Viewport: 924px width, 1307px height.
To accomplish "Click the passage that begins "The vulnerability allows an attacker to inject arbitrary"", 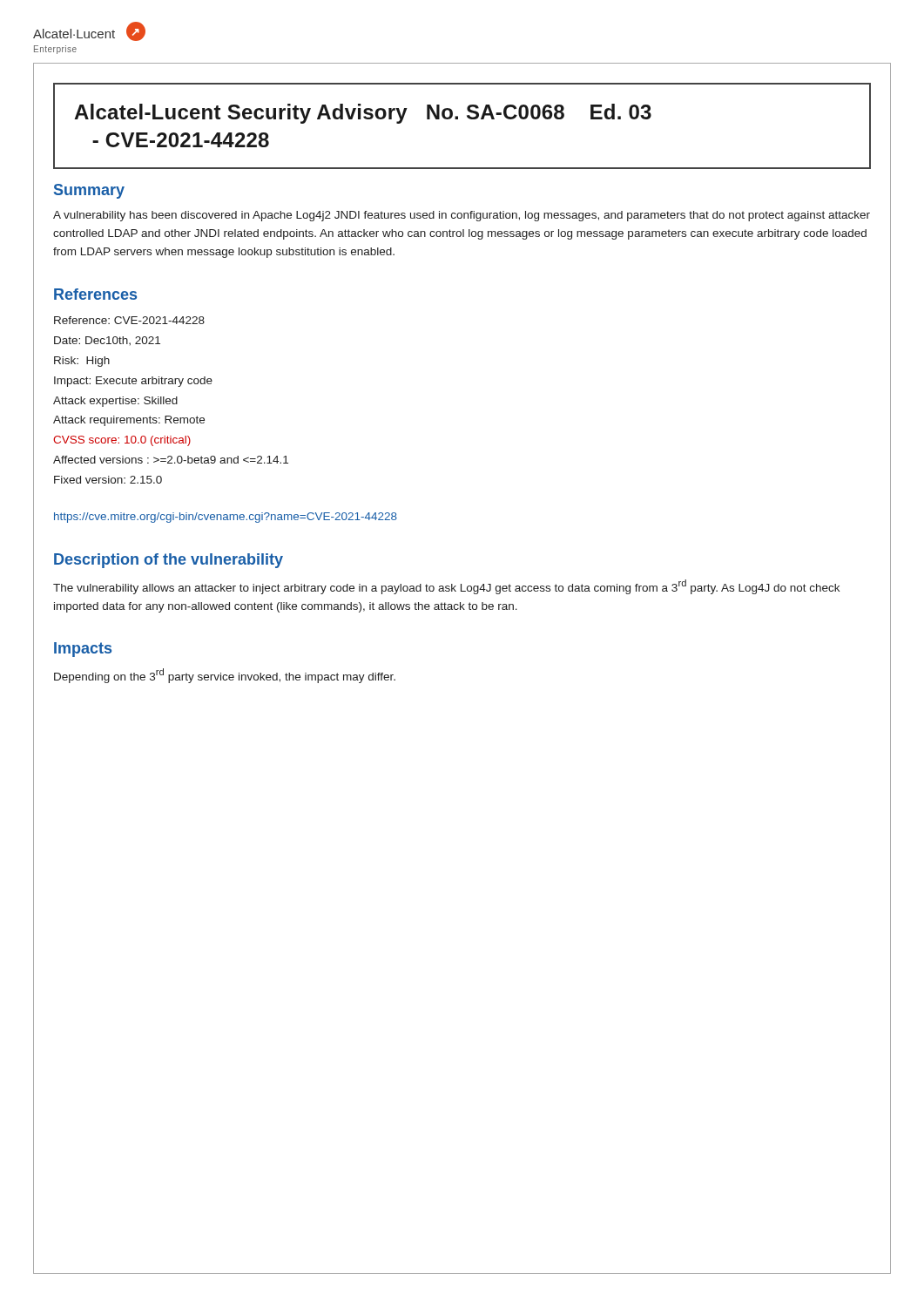I will coord(462,596).
